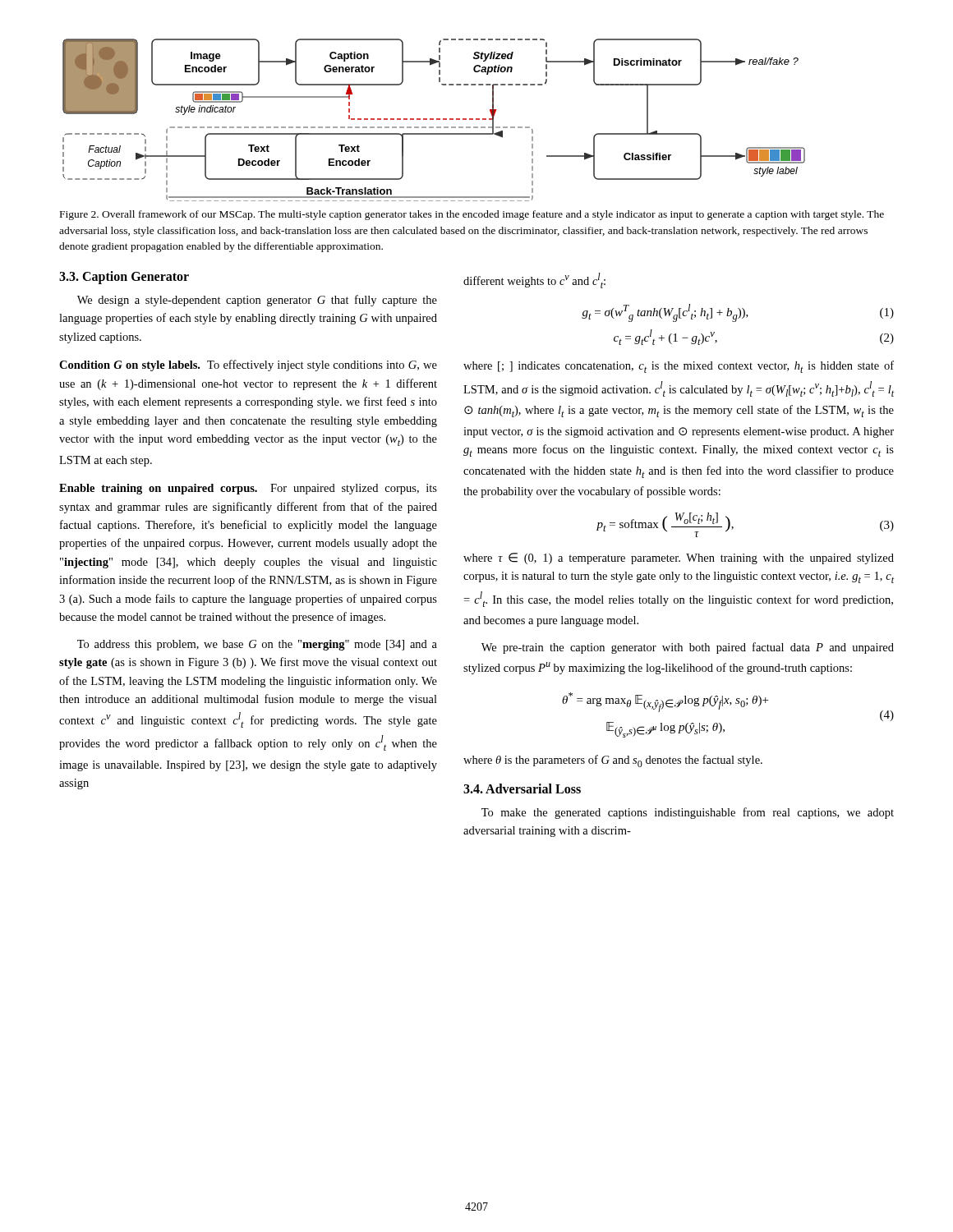Viewport: 953px width, 1232px height.
Task: Locate the caption that opens with "Figure 2. Overall framework"
Action: (472, 230)
